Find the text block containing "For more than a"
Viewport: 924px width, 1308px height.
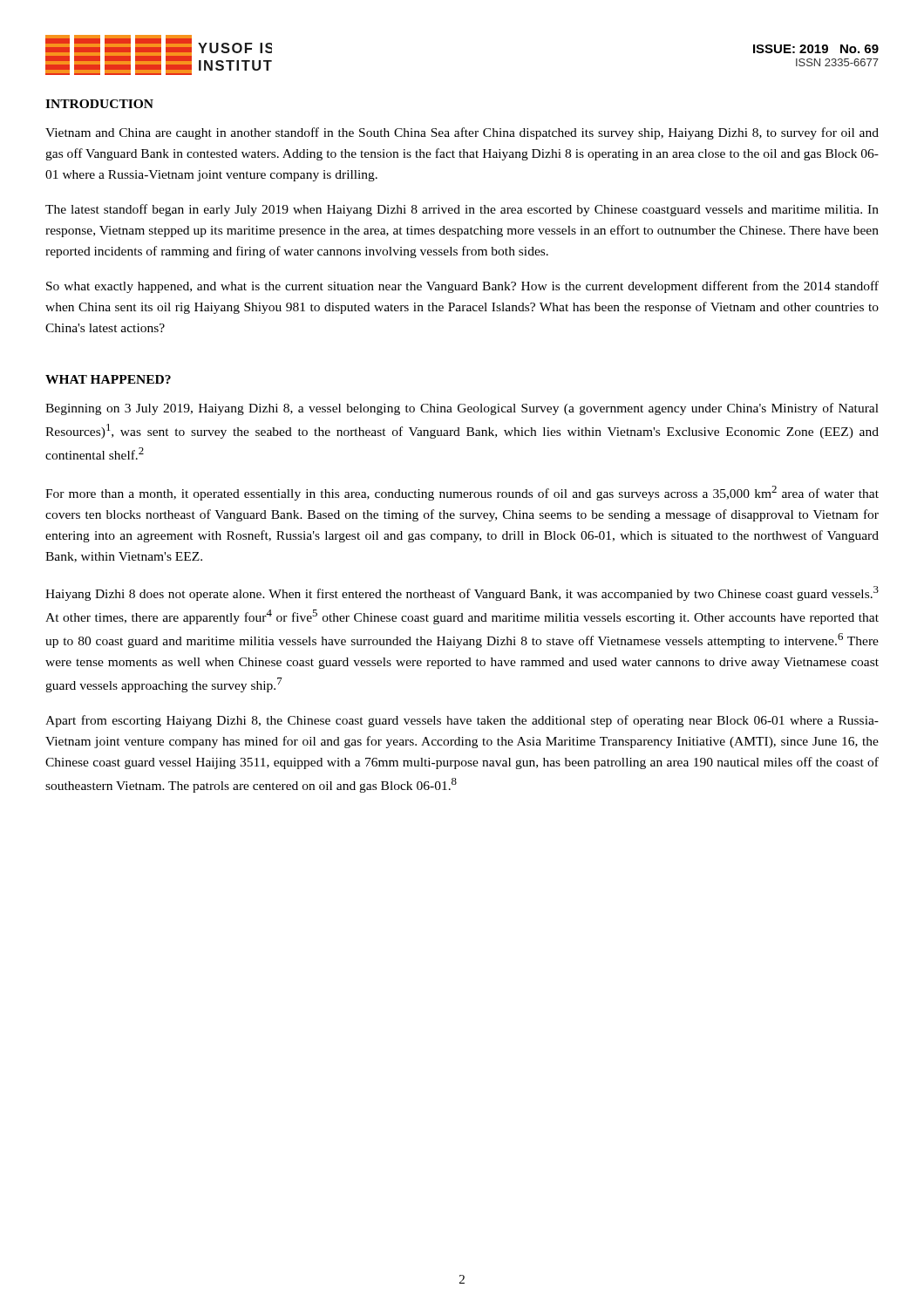click(462, 522)
